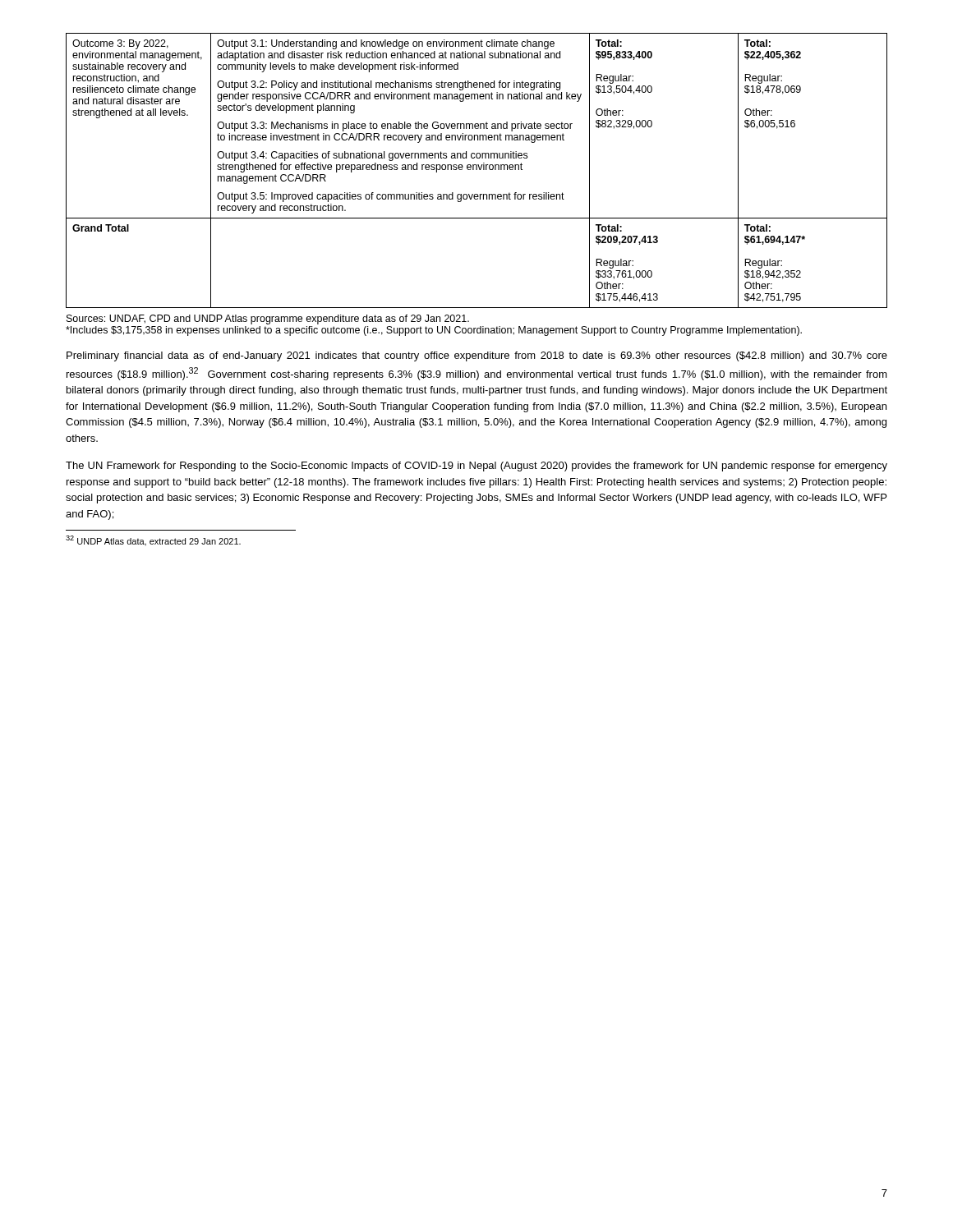Point to the region starting "Preliminary financial data as"
This screenshot has width=953, height=1232.
(x=476, y=397)
